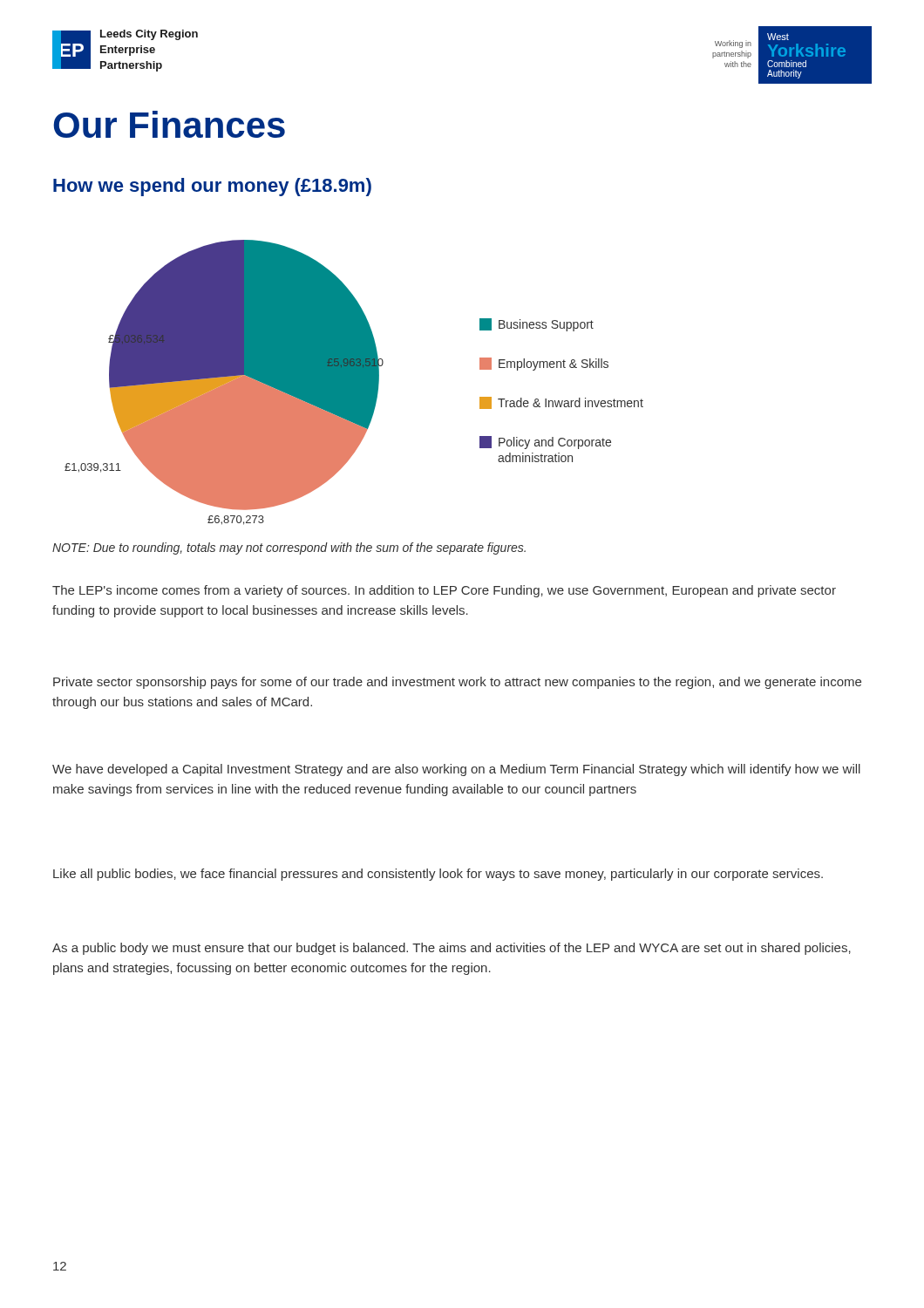Find the element starting "Like all public bodies, we"
This screenshot has height=1308, width=924.
438,873
